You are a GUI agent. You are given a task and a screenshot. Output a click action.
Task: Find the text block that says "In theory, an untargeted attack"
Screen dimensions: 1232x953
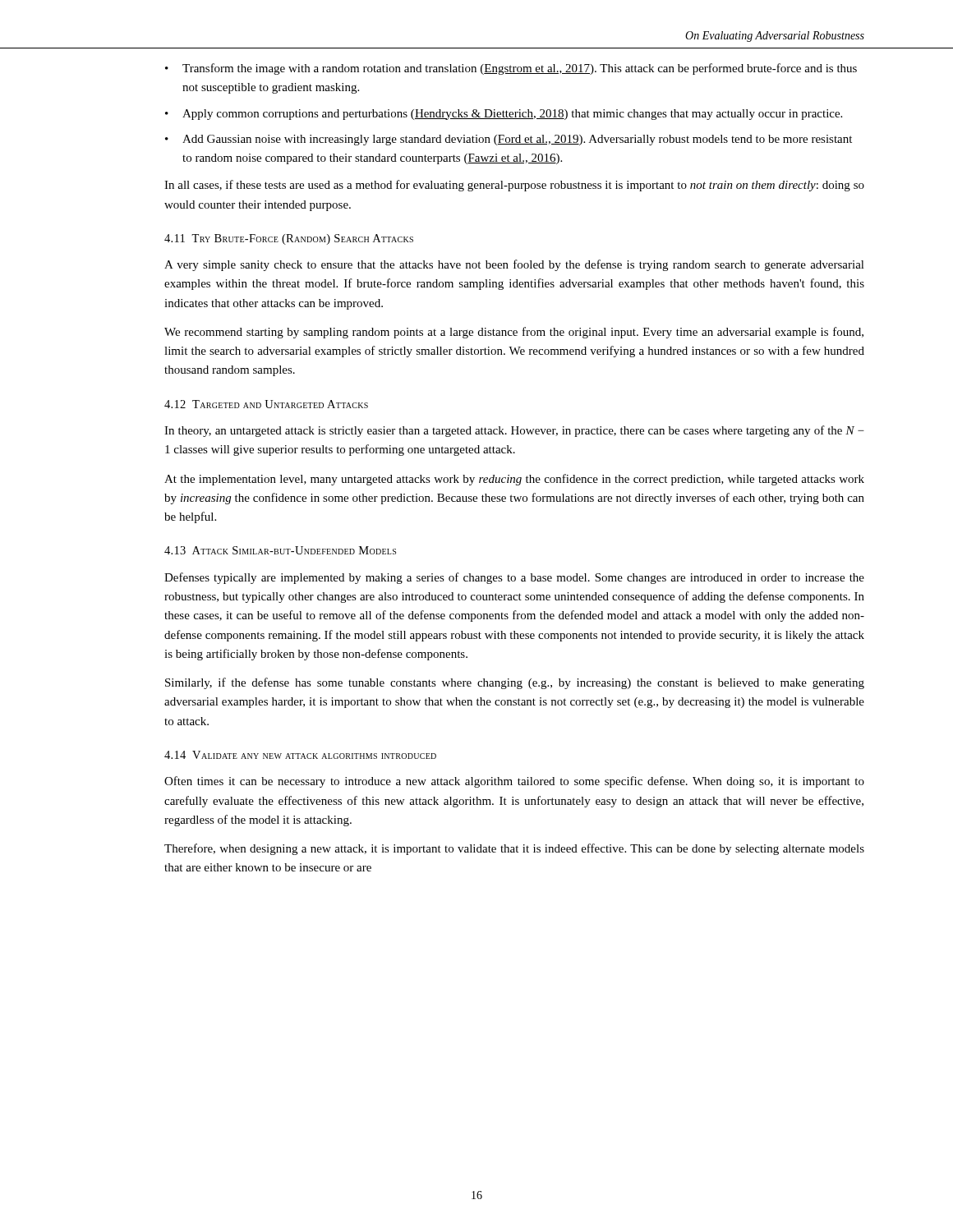coord(514,440)
